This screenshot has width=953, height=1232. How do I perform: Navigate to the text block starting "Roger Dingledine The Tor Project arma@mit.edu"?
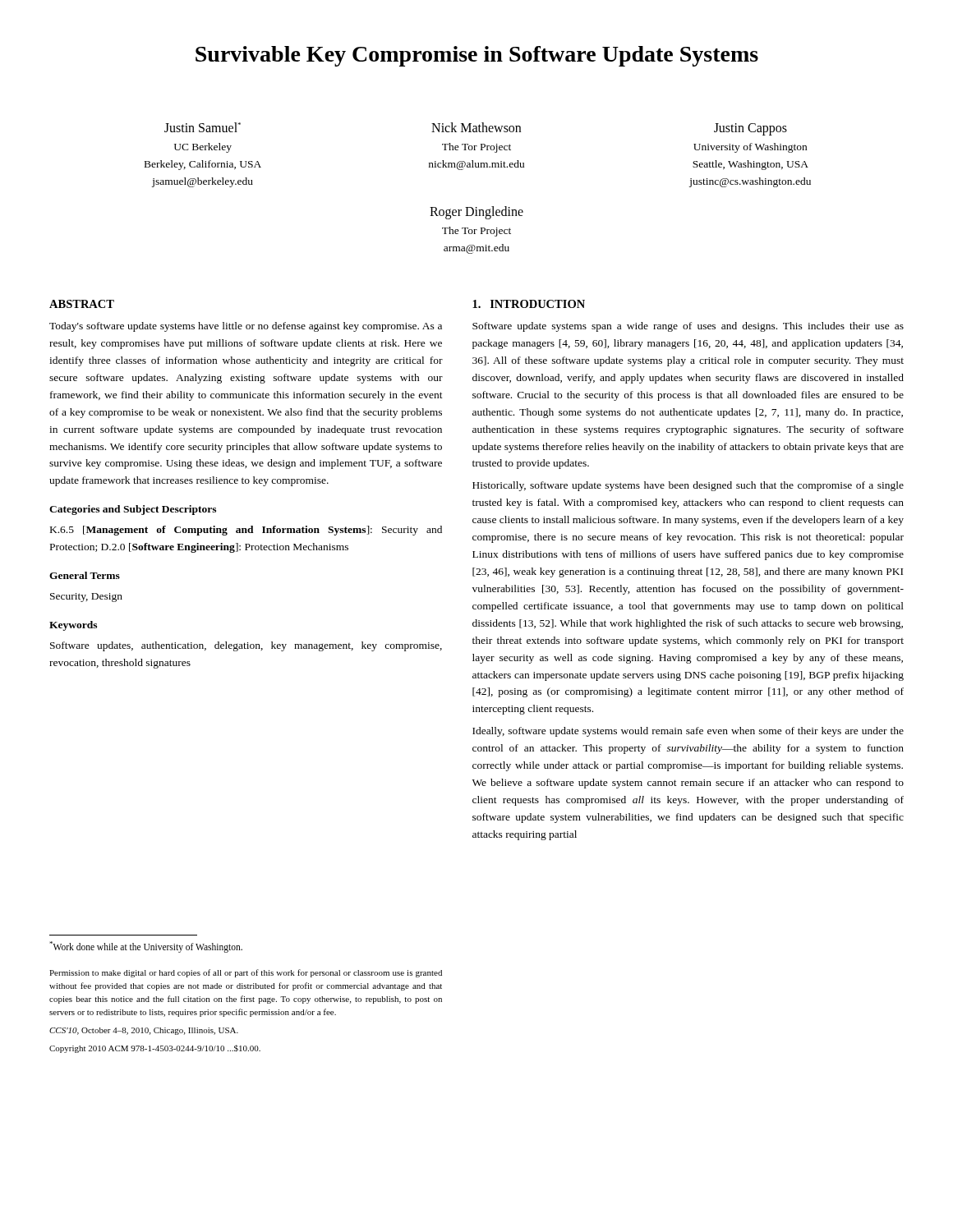(476, 229)
